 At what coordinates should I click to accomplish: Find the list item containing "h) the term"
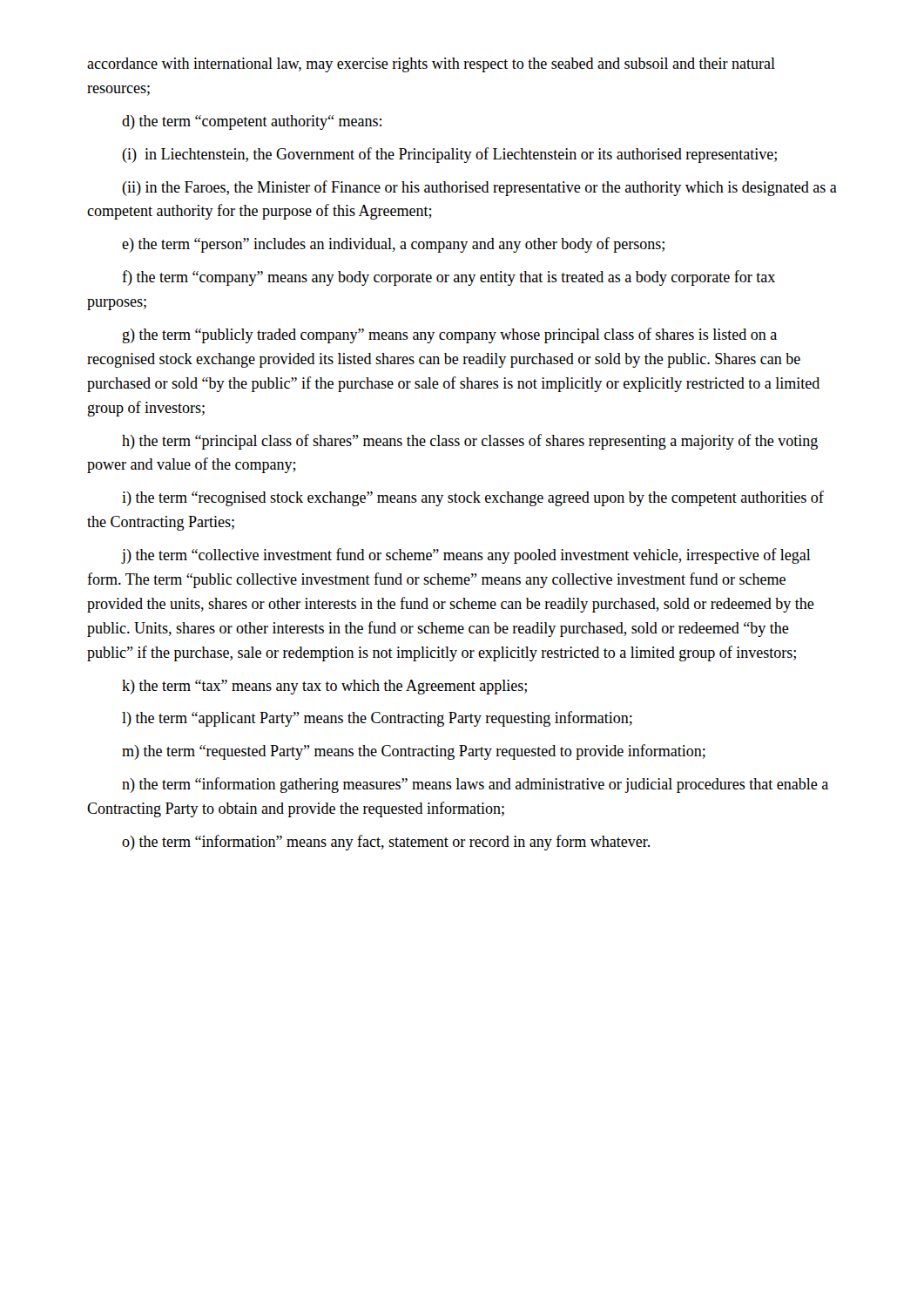(x=453, y=453)
